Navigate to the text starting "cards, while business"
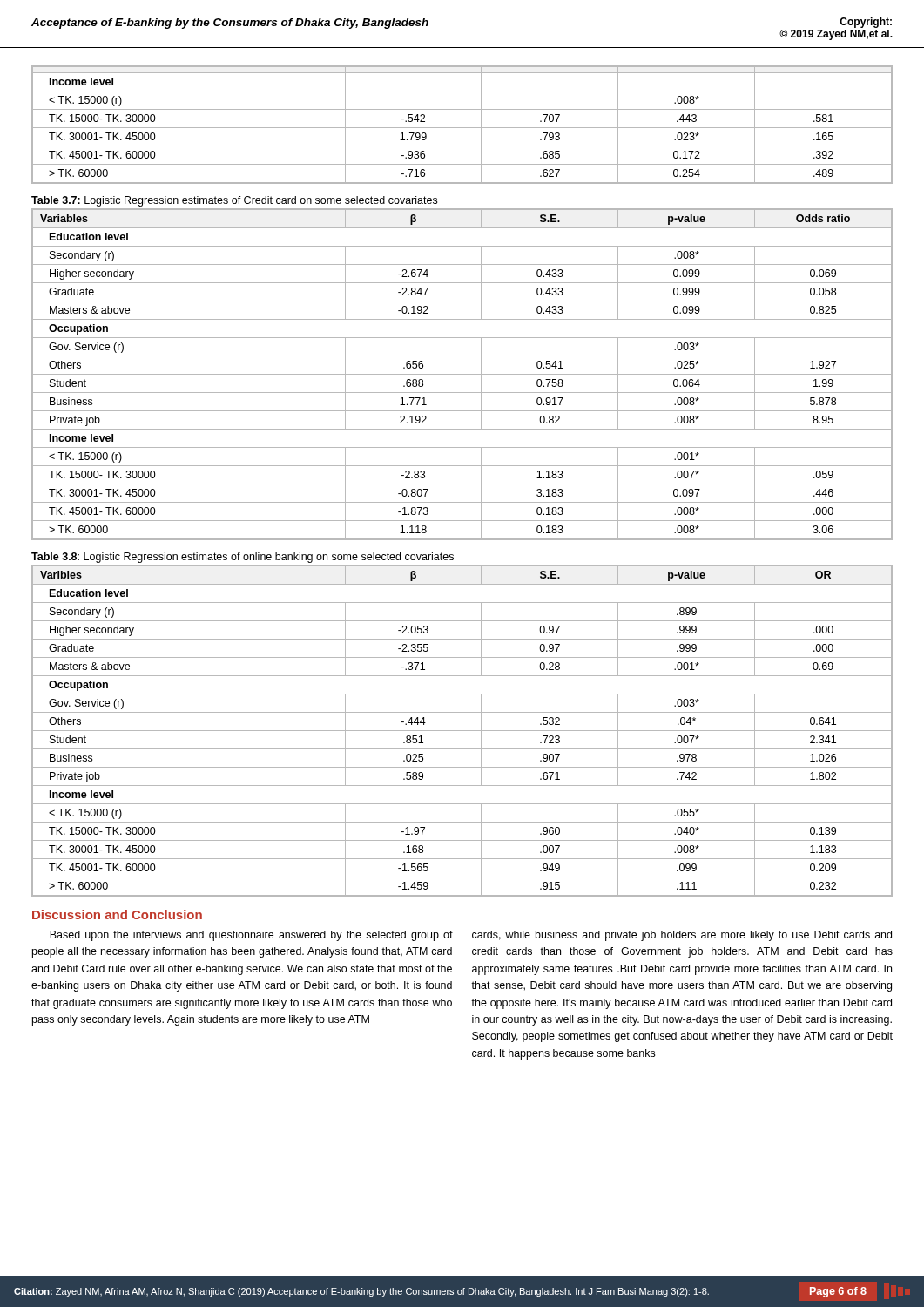 point(682,994)
